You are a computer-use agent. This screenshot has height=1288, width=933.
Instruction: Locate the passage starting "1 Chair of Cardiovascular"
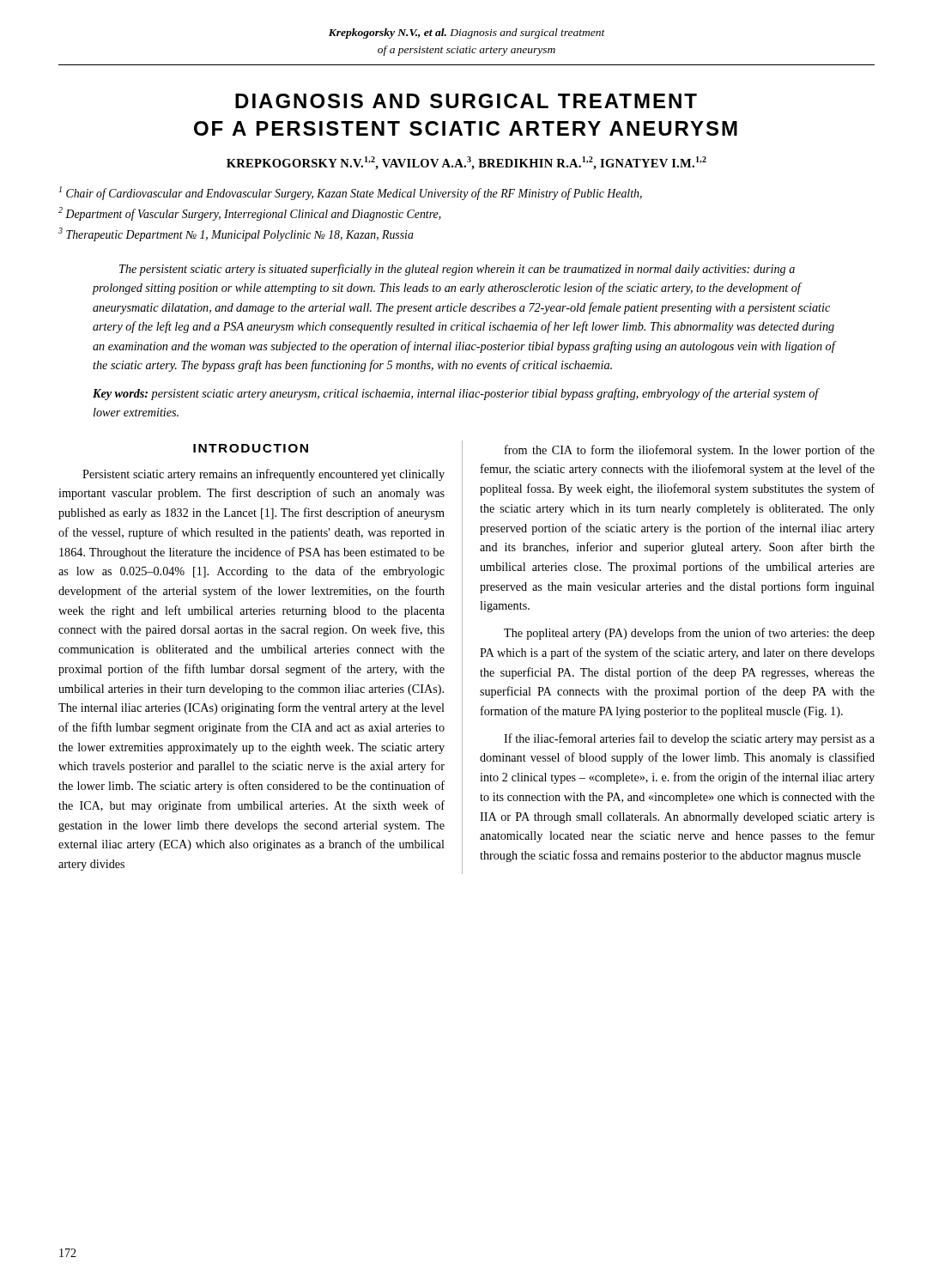(x=351, y=193)
